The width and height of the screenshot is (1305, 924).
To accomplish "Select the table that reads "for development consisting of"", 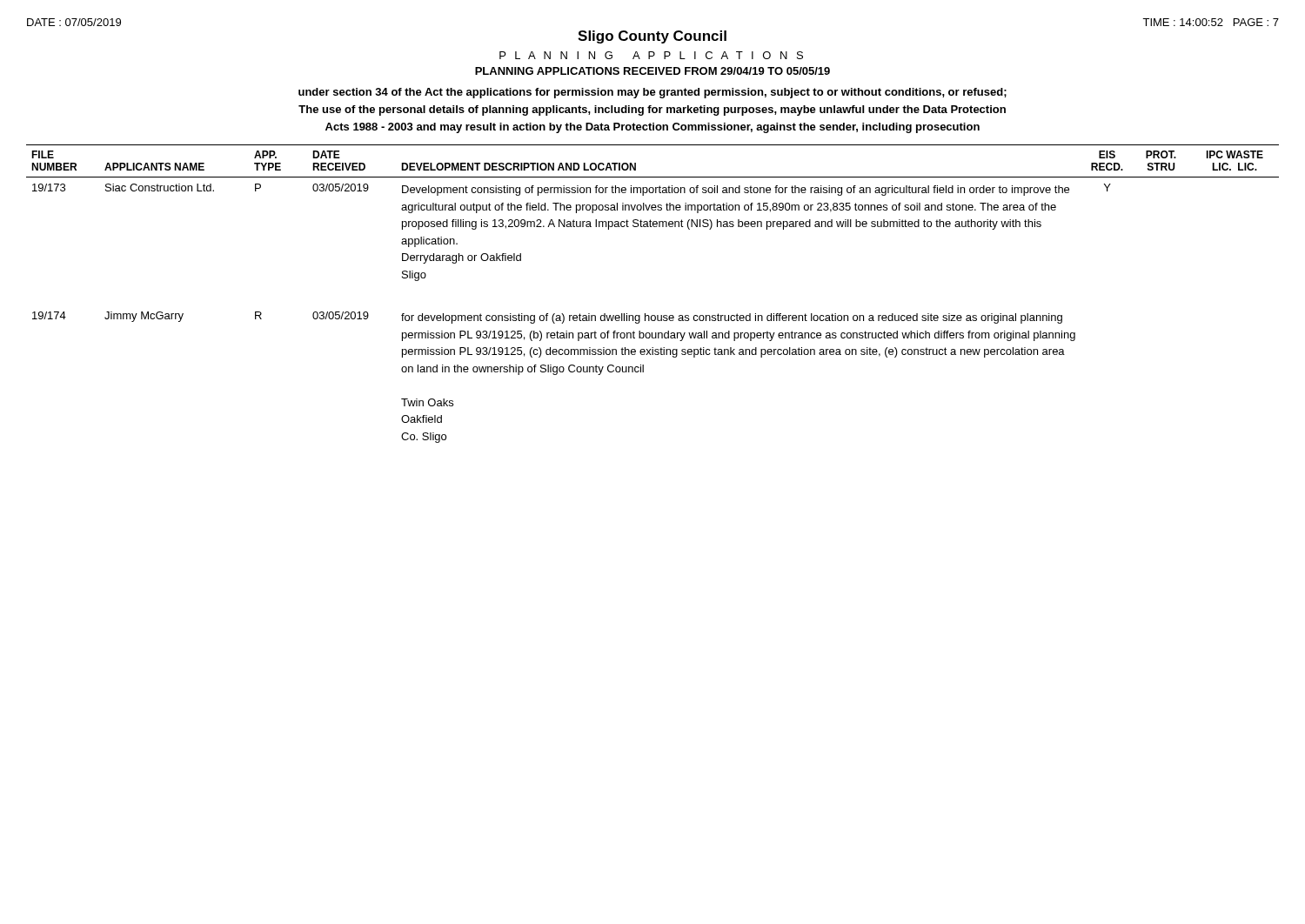I will pos(652,297).
